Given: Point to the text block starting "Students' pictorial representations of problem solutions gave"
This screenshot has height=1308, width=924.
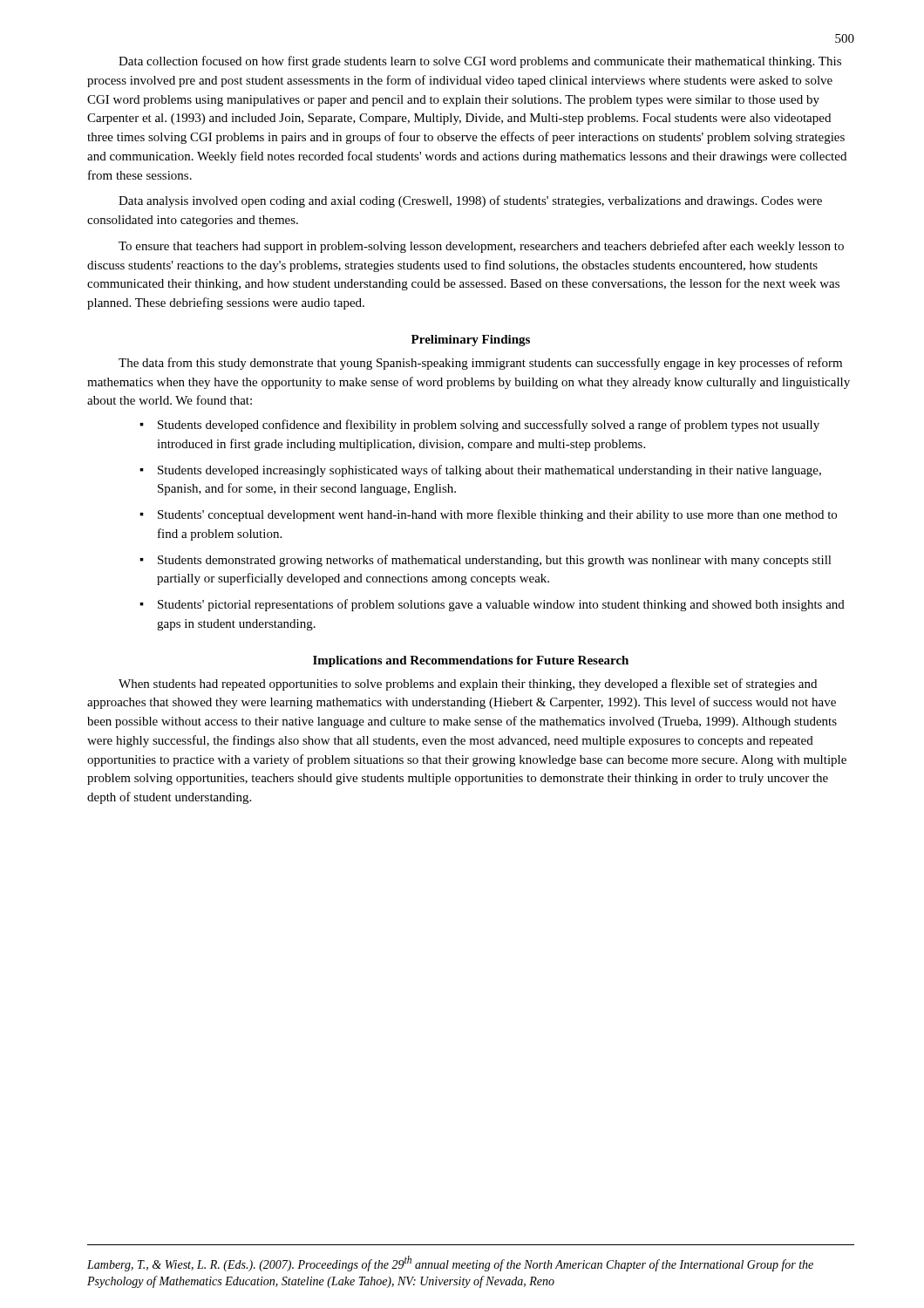Looking at the screenshot, I should (x=501, y=614).
